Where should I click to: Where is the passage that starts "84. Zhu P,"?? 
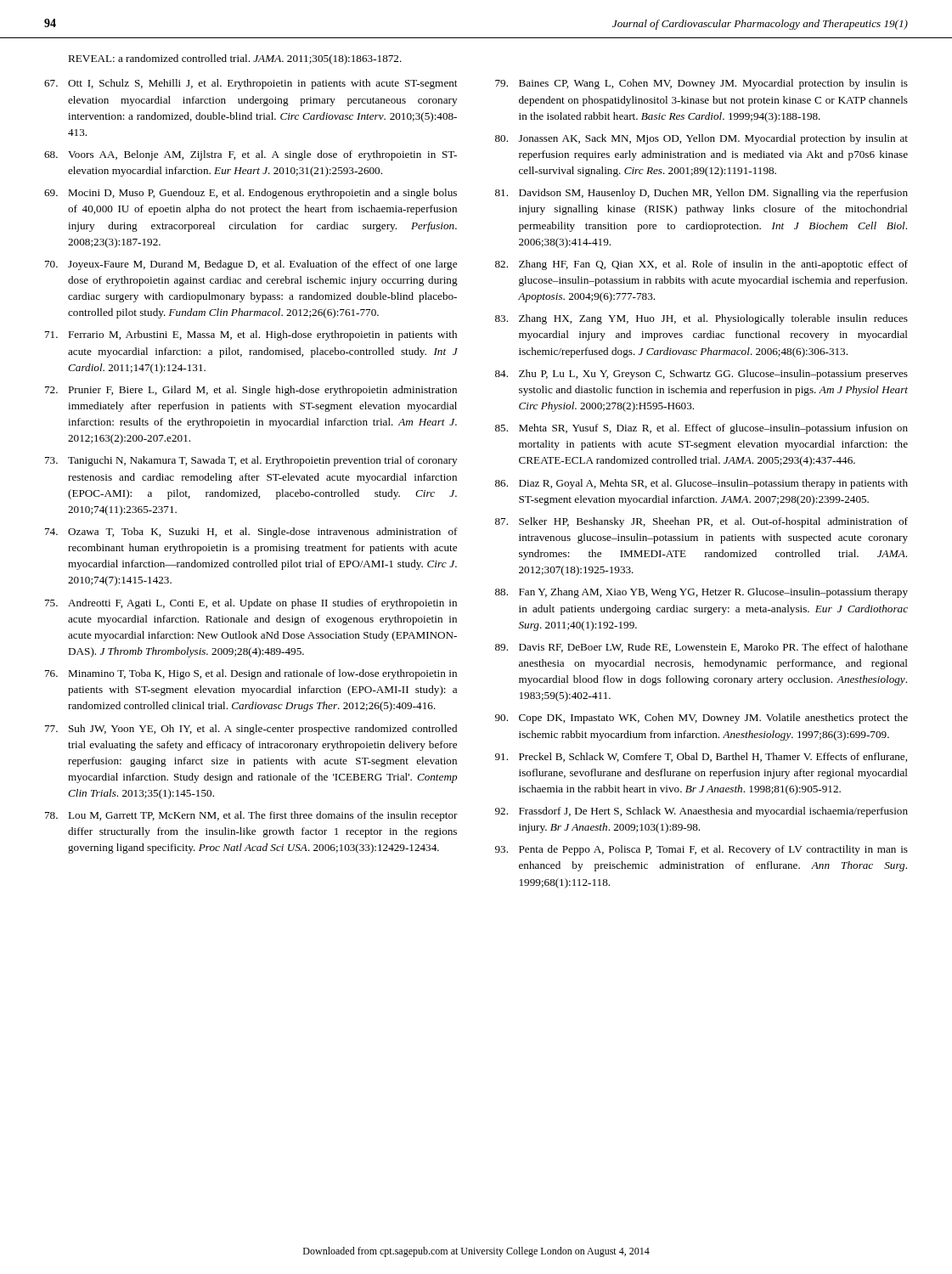701,389
